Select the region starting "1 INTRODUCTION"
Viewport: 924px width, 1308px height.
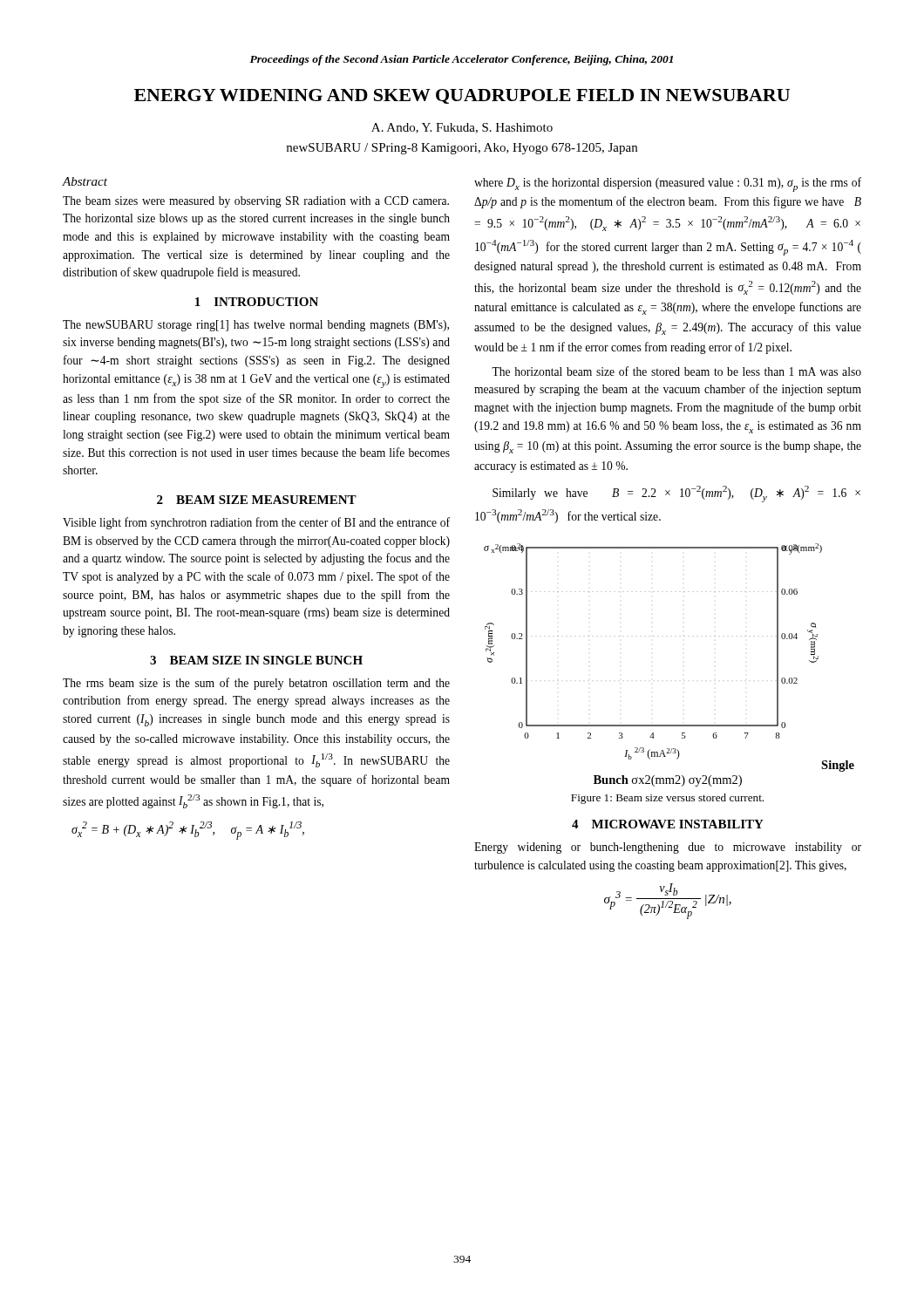[256, 302]
